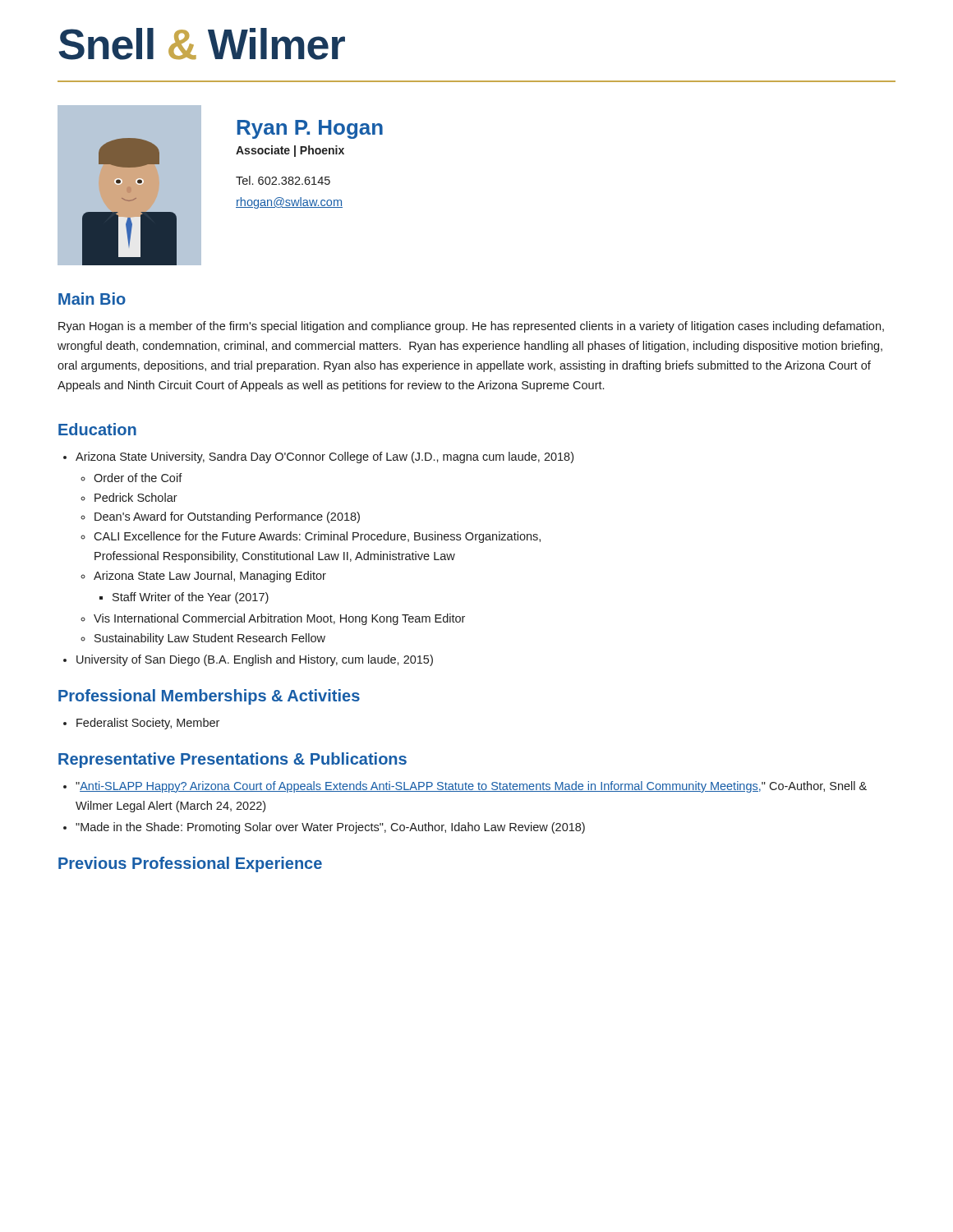This screenshot has width=953, height=1232.
Task: Locate the photo
Action: [129, 185]
